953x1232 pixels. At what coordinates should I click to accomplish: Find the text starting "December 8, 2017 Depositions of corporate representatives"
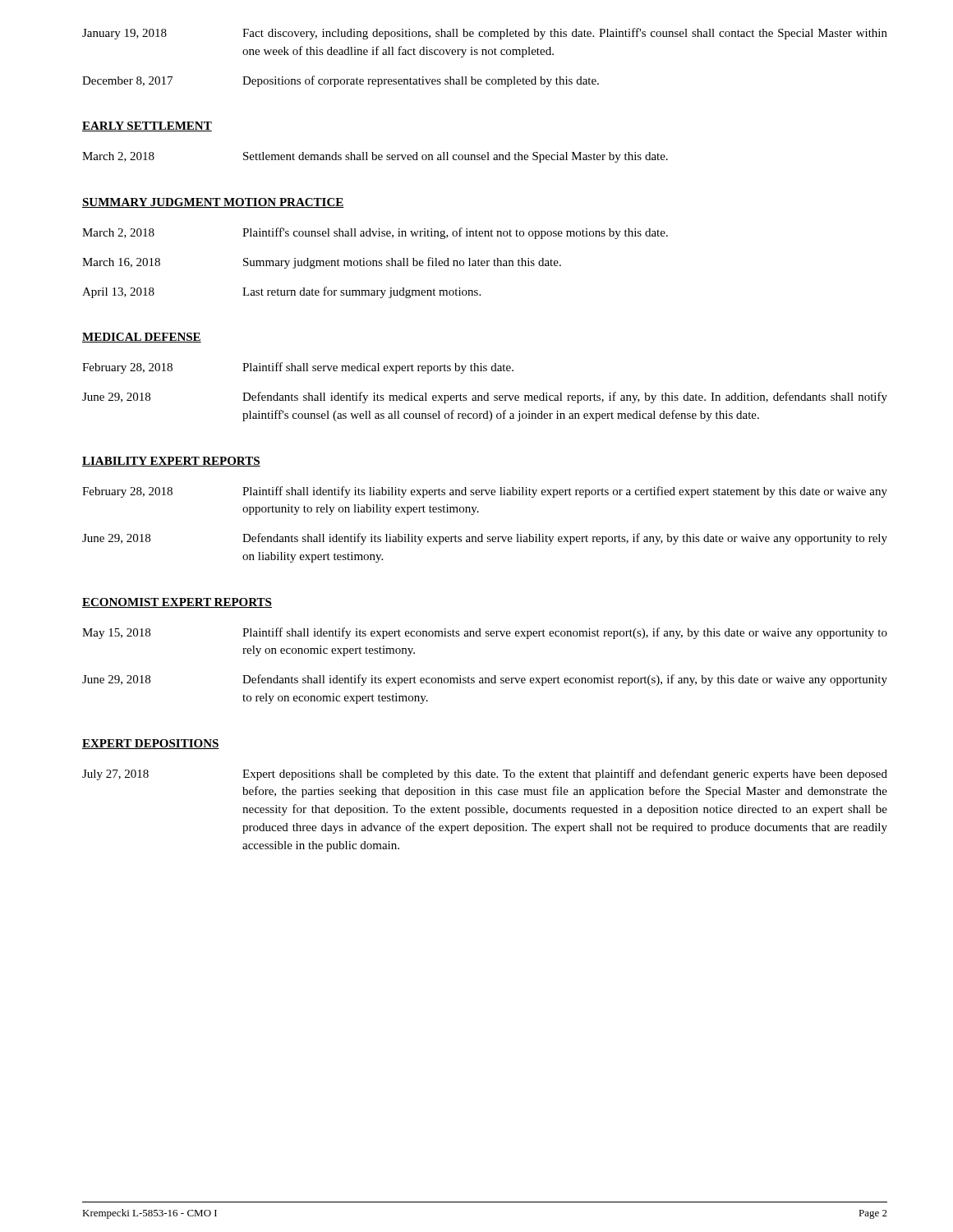tap(485, 81)
